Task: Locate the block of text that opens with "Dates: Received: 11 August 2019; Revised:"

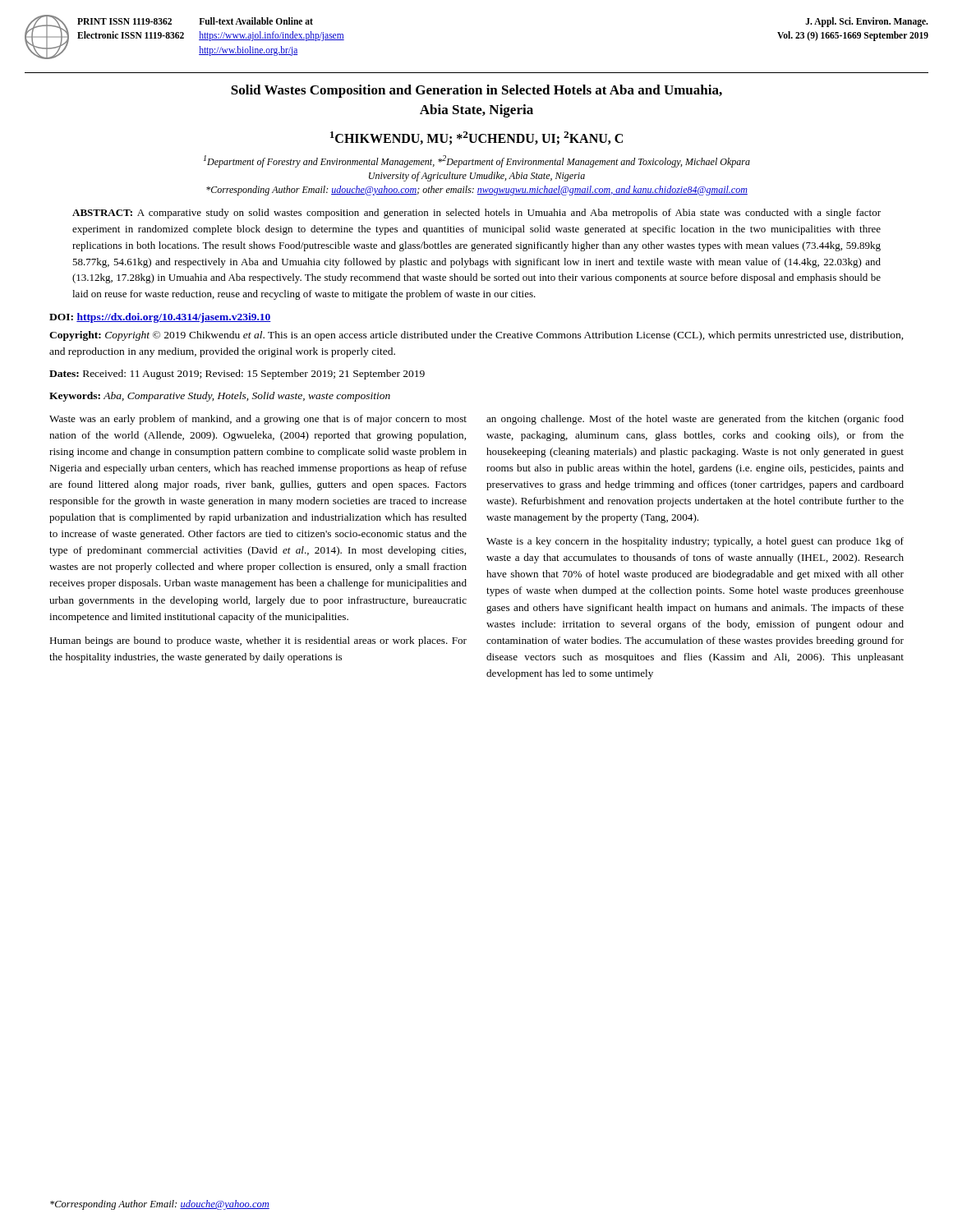Action: (x=237, y=374)
